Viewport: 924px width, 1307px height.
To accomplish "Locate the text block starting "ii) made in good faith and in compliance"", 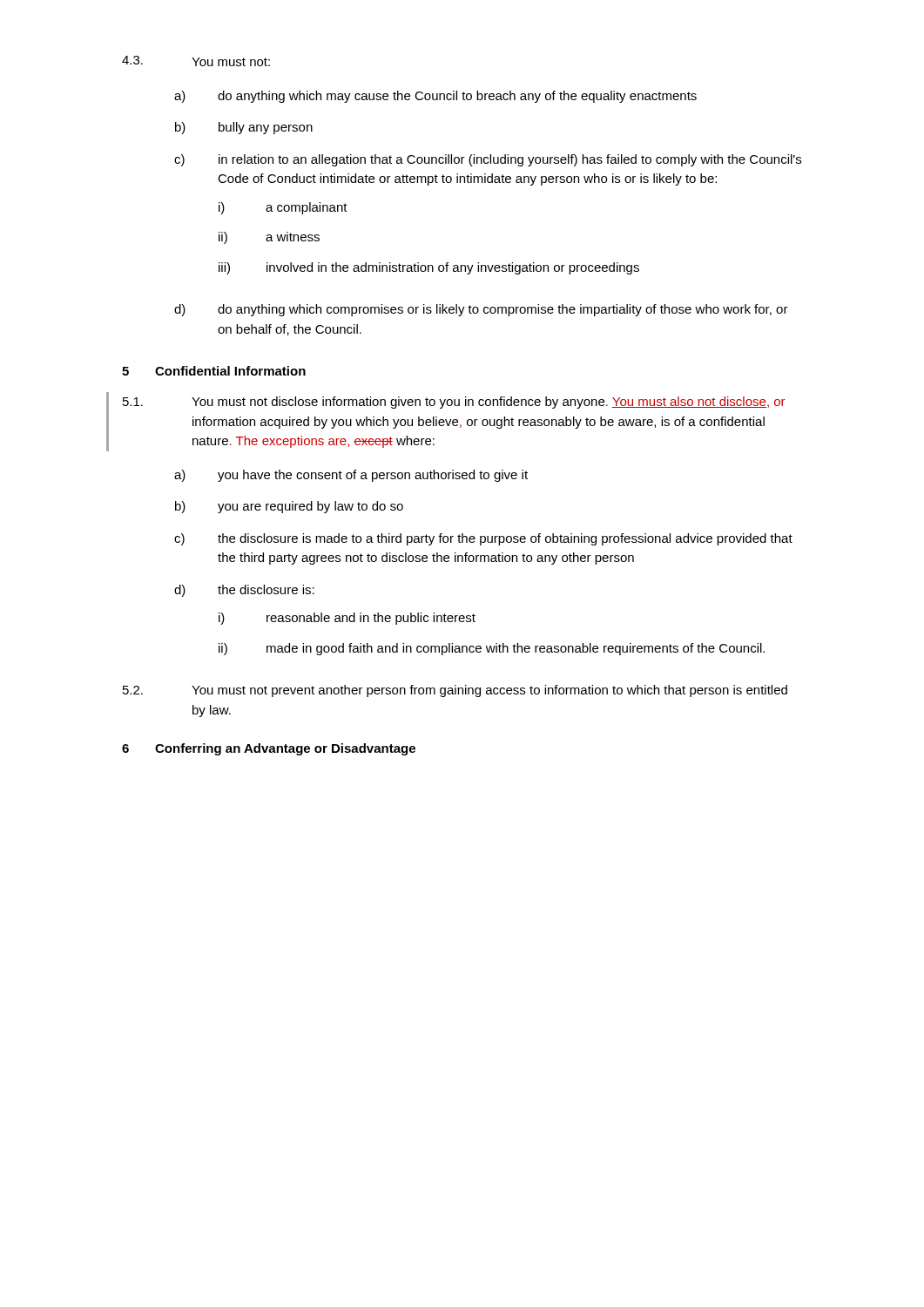I will (x=510, y=648).
